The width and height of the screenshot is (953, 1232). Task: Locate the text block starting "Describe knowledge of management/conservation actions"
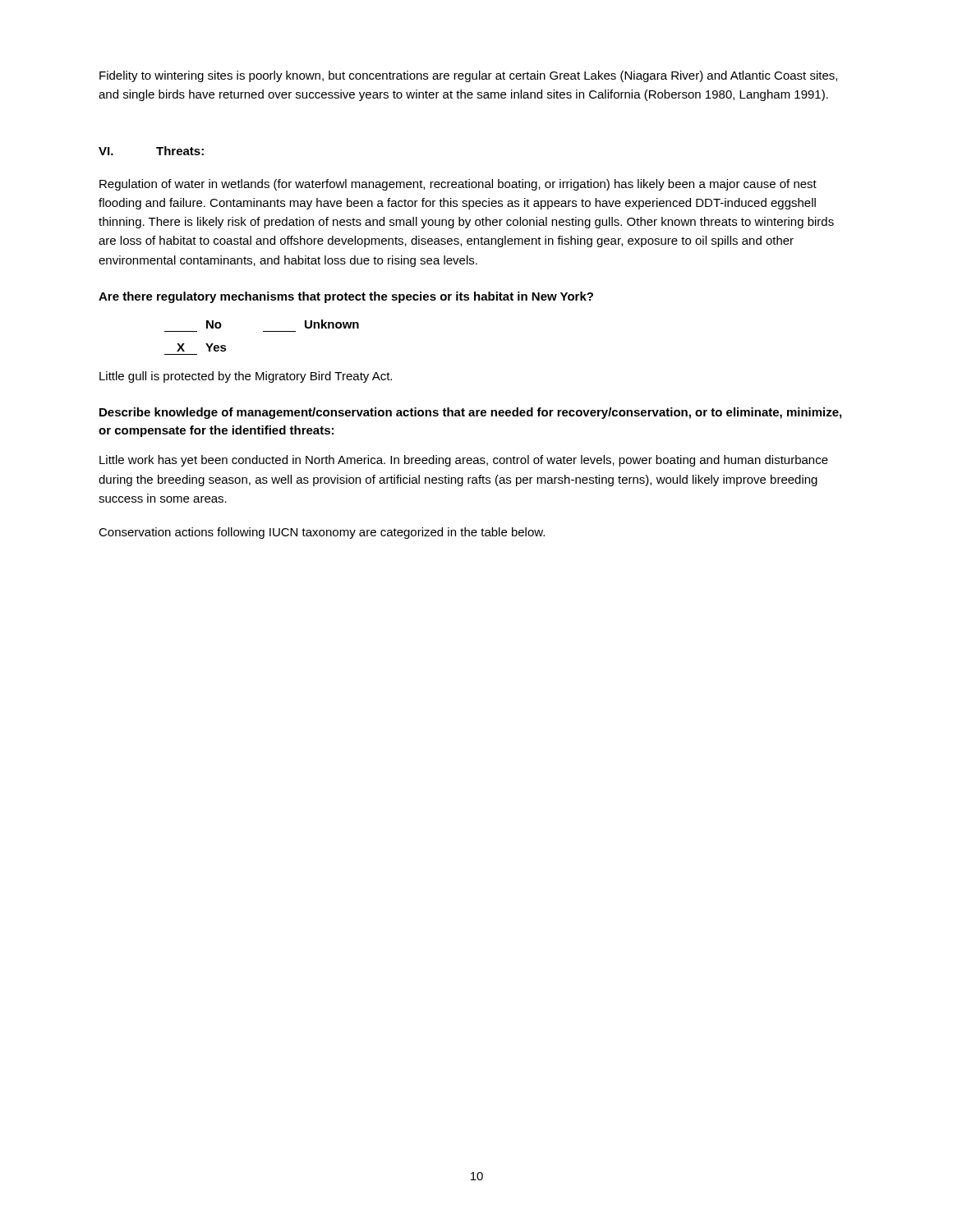pyautogui.click(x=470, y=421)
